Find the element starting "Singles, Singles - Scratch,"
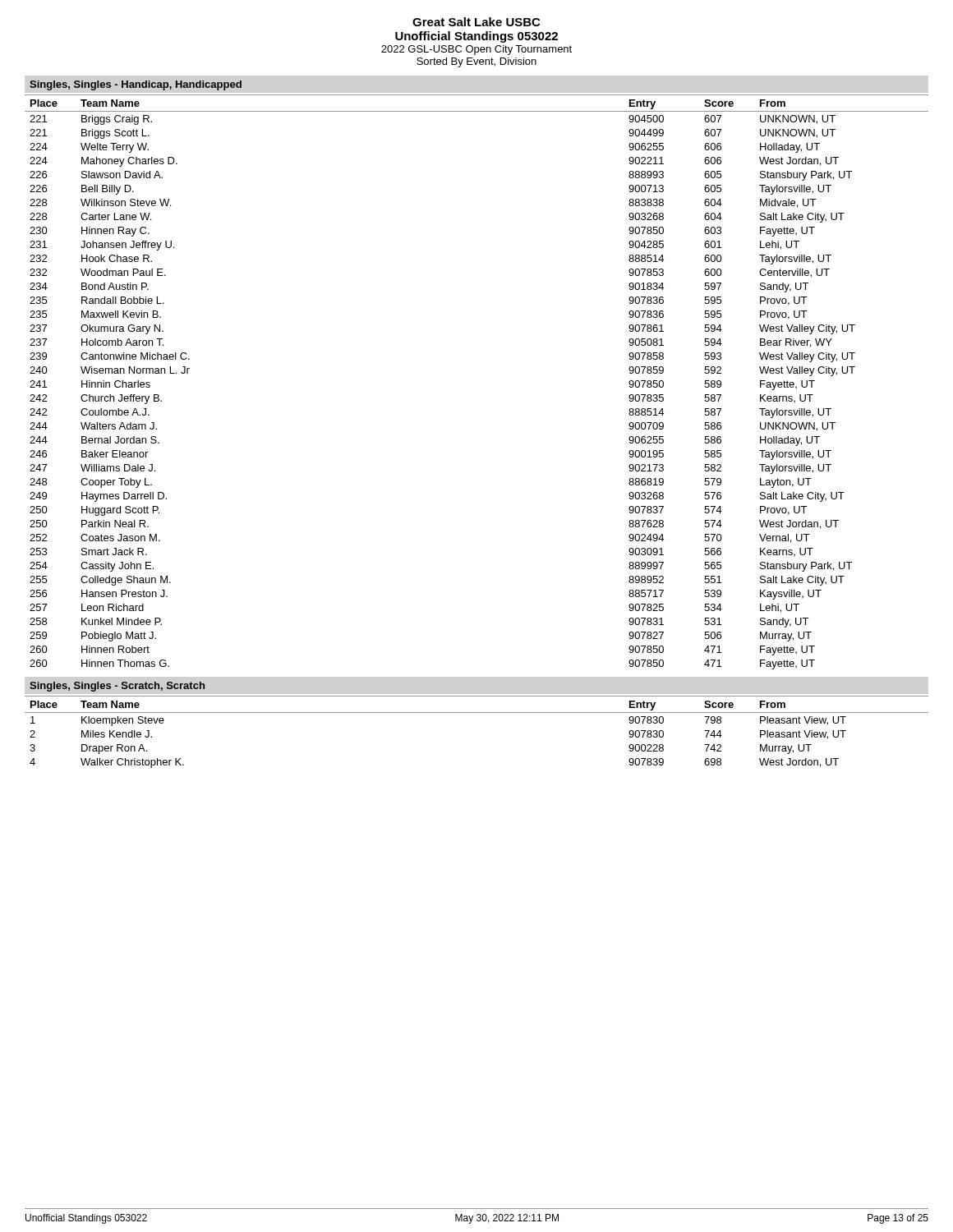 pos(117,685)
